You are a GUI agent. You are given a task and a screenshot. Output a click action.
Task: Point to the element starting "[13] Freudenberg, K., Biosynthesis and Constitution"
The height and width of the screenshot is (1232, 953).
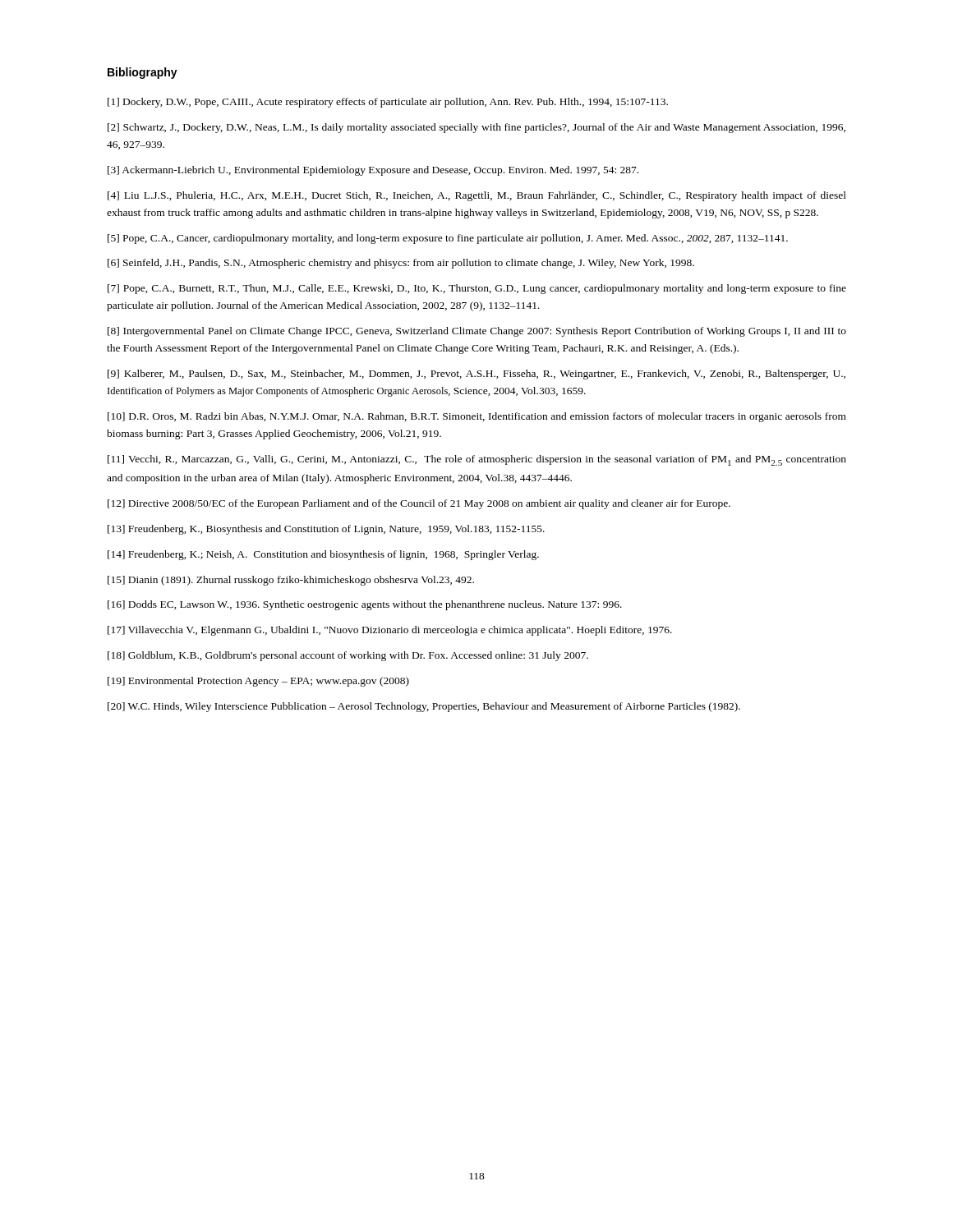[326, 528]
